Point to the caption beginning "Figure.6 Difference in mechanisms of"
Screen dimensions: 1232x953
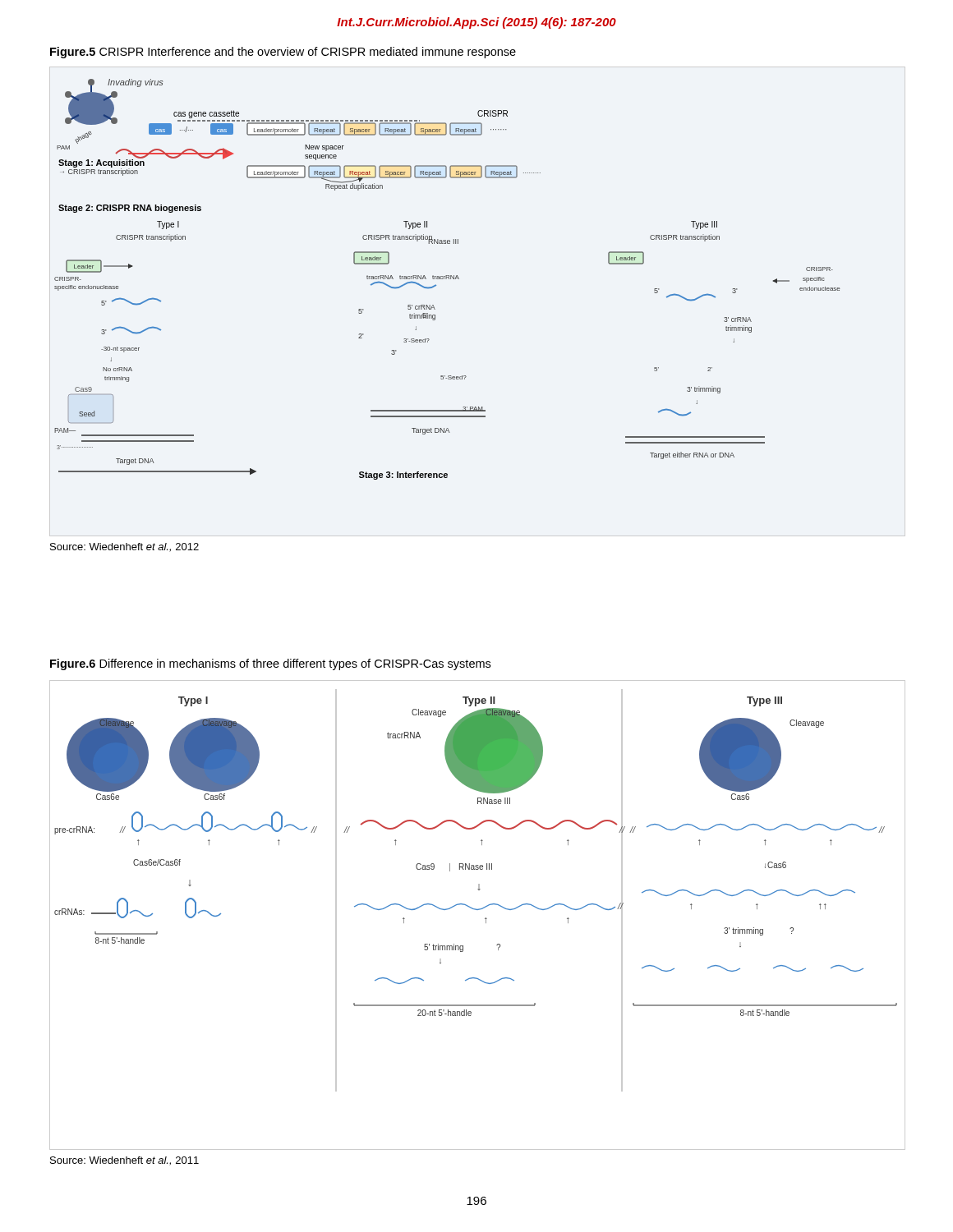[x=270, y=664]
